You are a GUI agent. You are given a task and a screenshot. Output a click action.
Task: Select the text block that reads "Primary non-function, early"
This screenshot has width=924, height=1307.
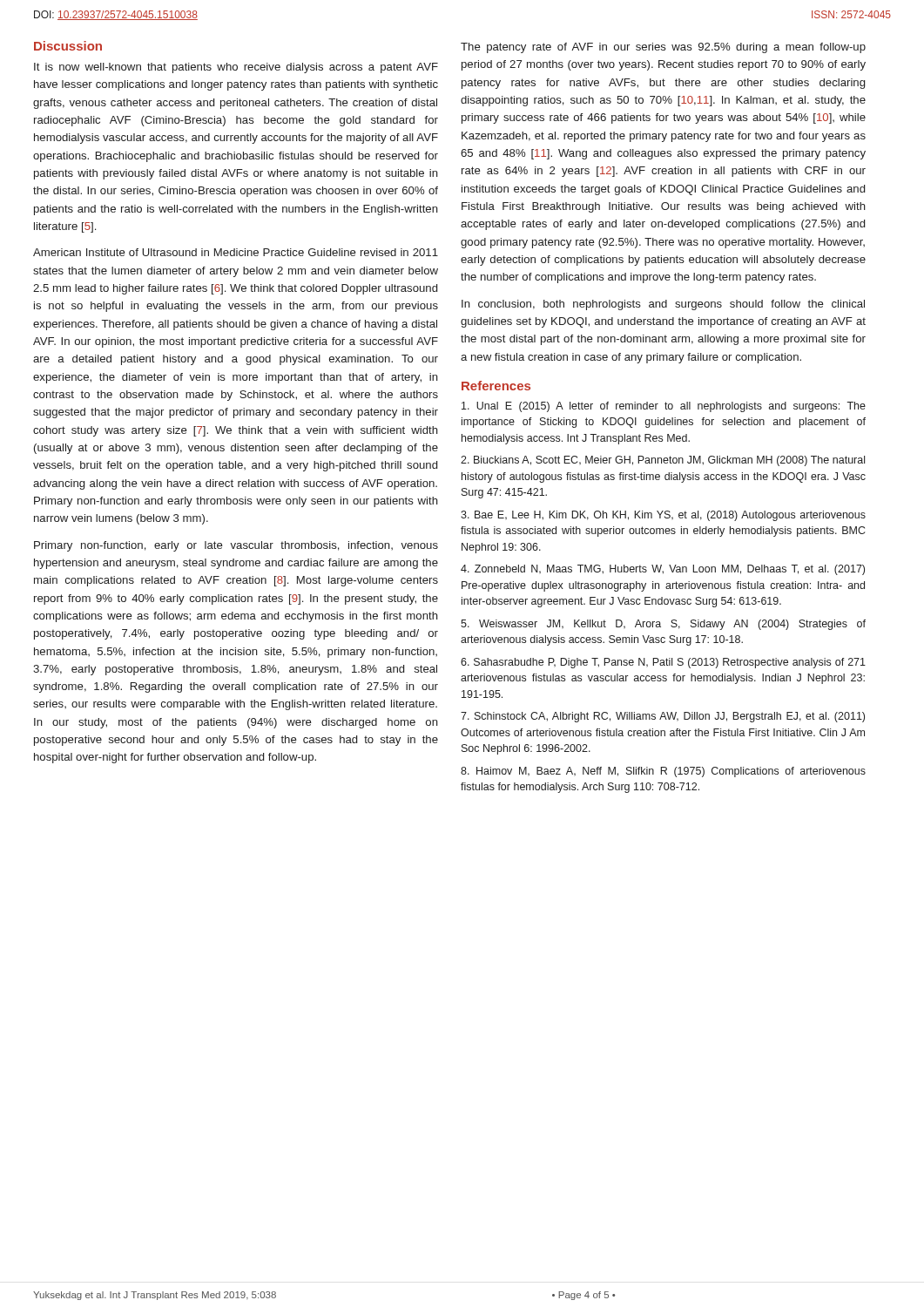coord(236,651)
